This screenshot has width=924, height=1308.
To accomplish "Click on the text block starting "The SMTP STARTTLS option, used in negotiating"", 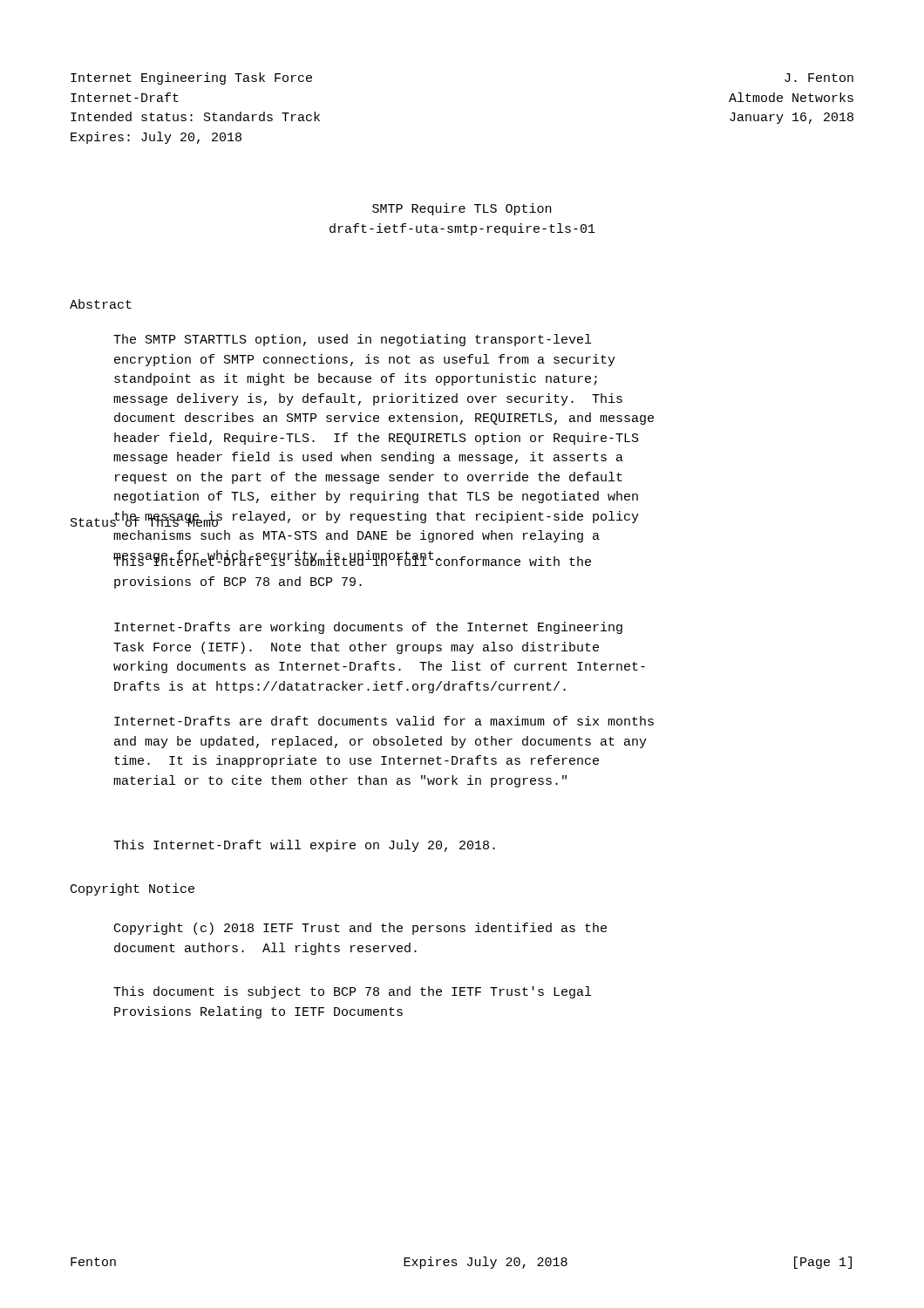I will coord(384,448).
